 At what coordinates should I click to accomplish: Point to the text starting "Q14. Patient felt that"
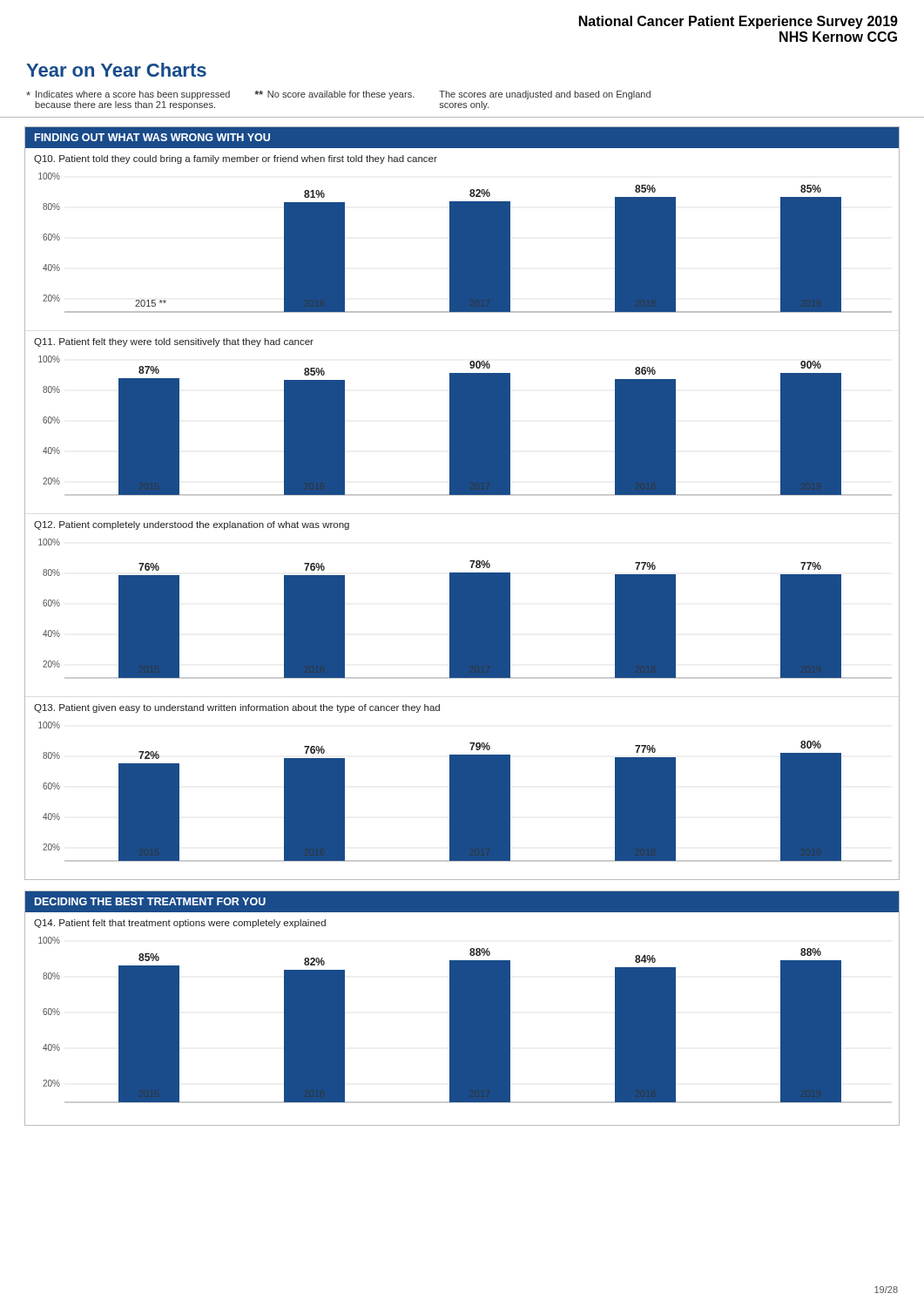coord(180,923)
